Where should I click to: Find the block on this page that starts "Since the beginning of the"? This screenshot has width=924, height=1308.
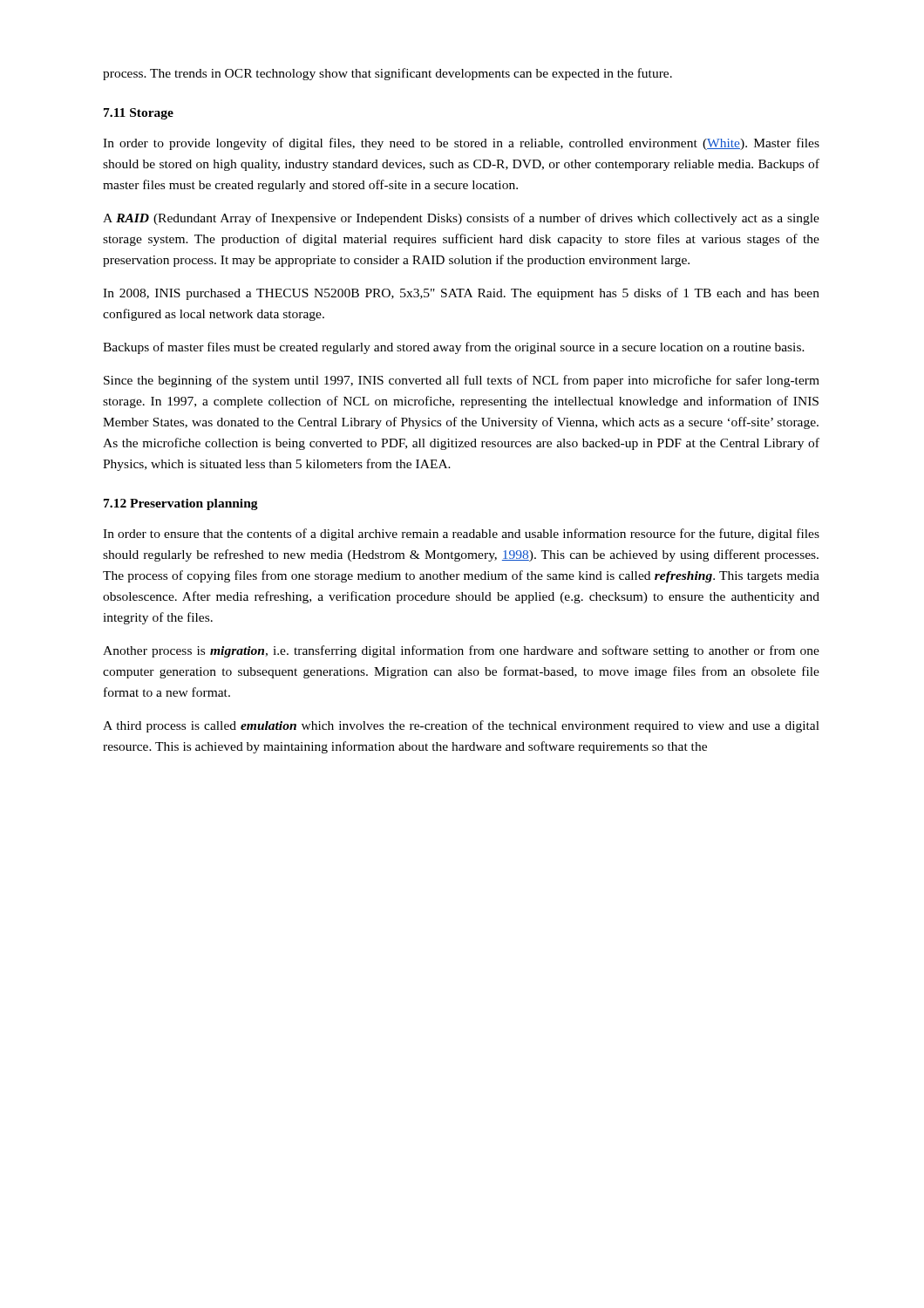pyautogui.click(x=461, y=422)
